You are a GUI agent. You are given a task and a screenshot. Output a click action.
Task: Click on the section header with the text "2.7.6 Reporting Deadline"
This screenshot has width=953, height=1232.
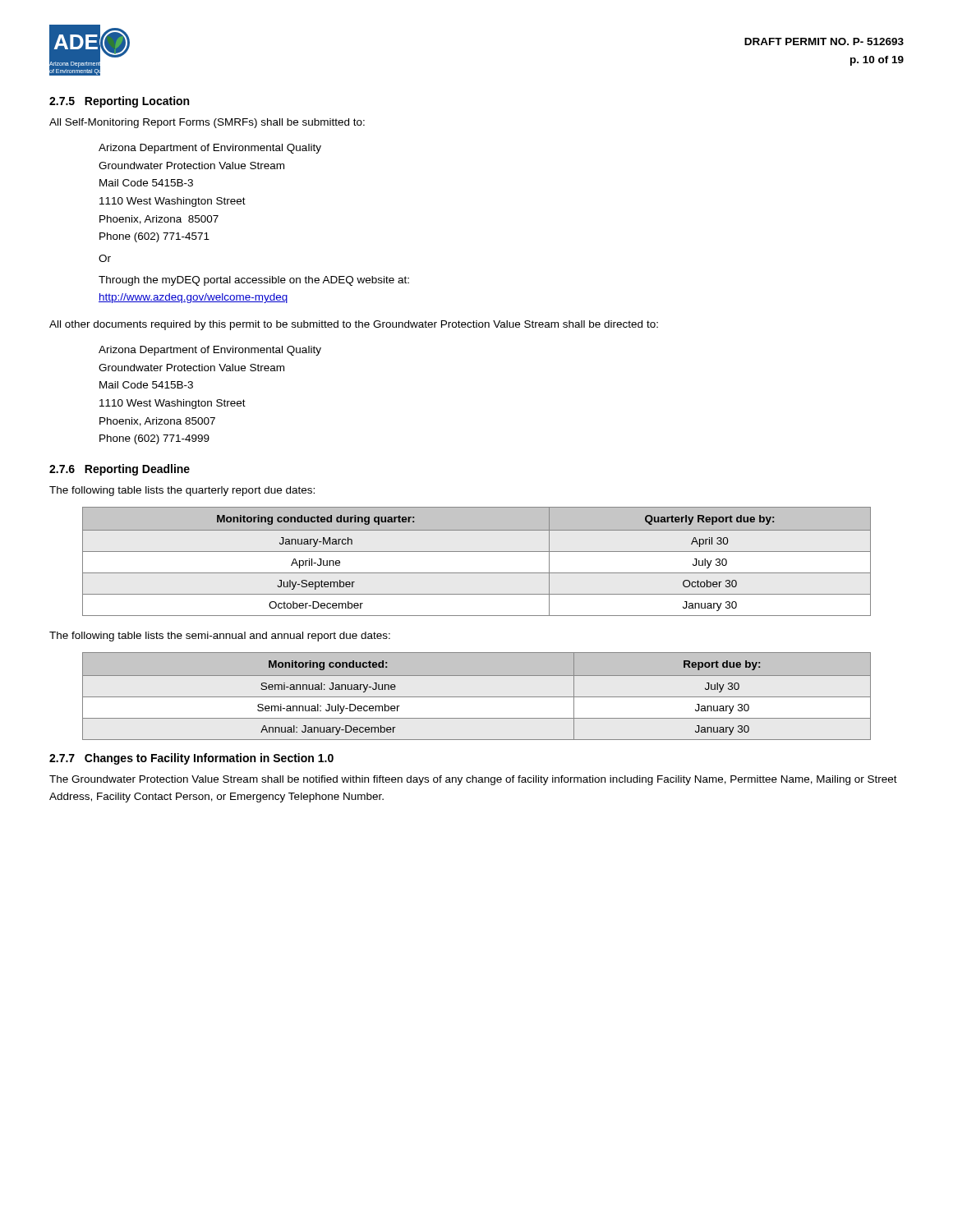(x=120, y=469)
